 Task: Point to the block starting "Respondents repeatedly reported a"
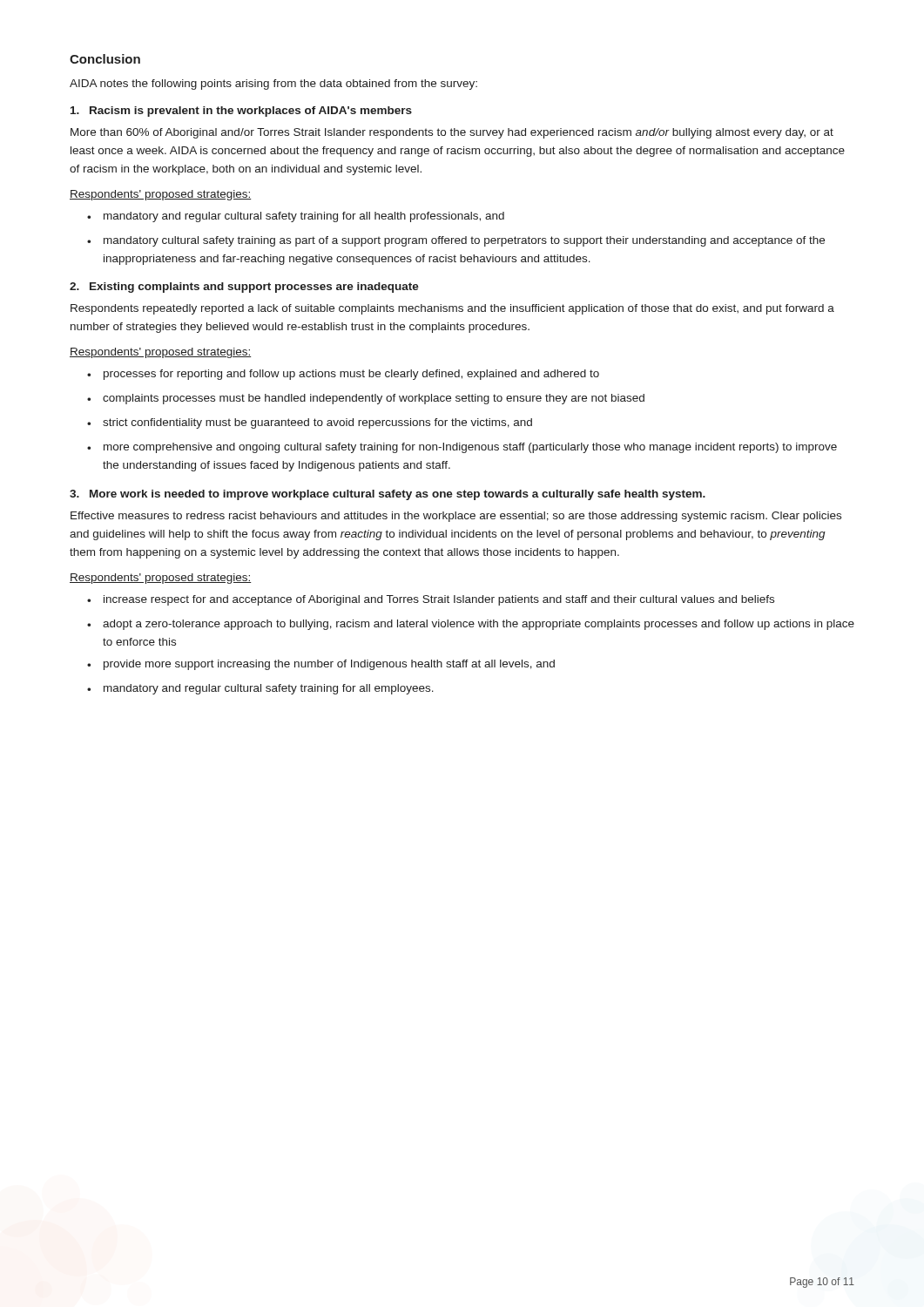[x=452, y=318]
